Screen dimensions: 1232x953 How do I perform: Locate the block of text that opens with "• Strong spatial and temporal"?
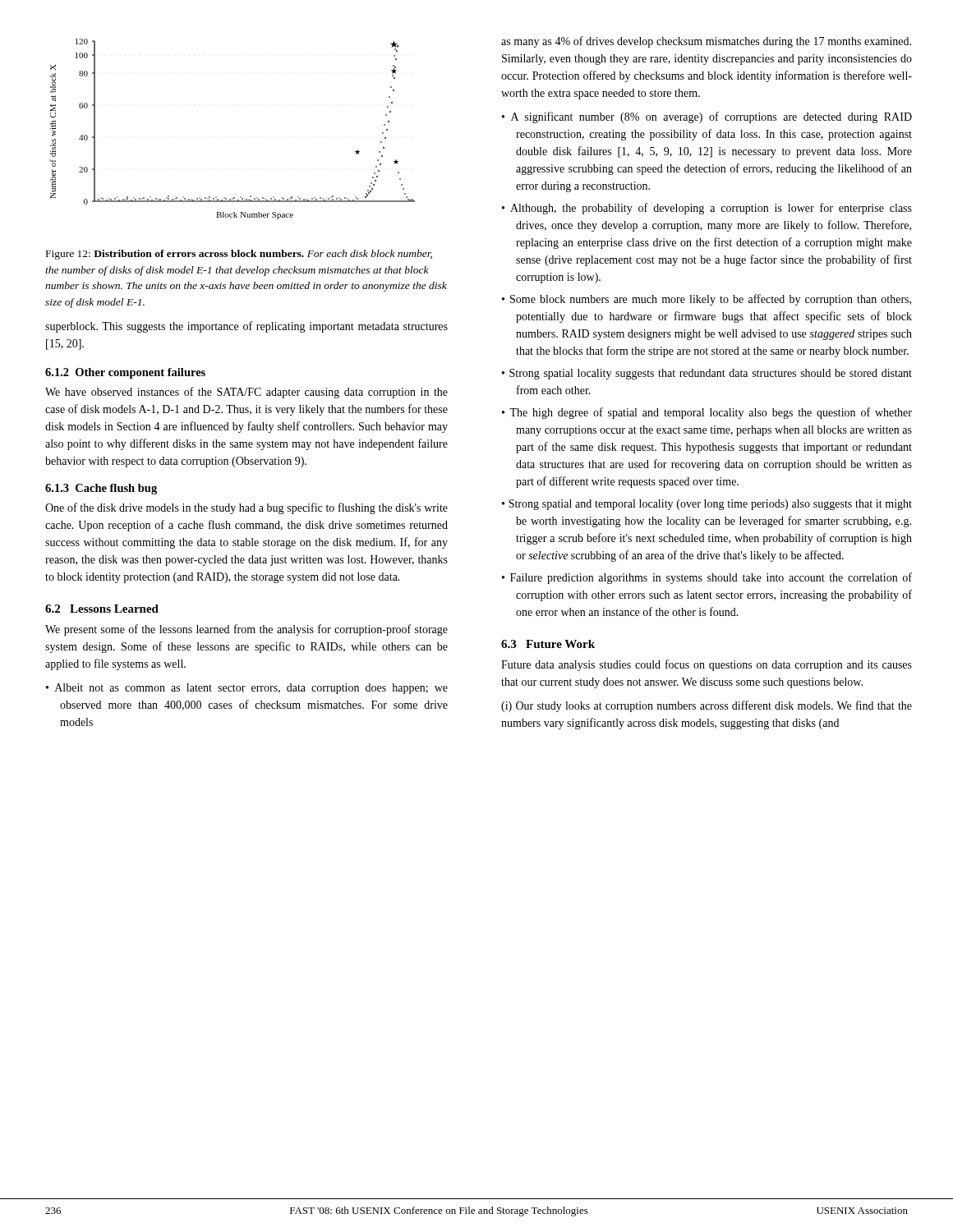[707, 530]
